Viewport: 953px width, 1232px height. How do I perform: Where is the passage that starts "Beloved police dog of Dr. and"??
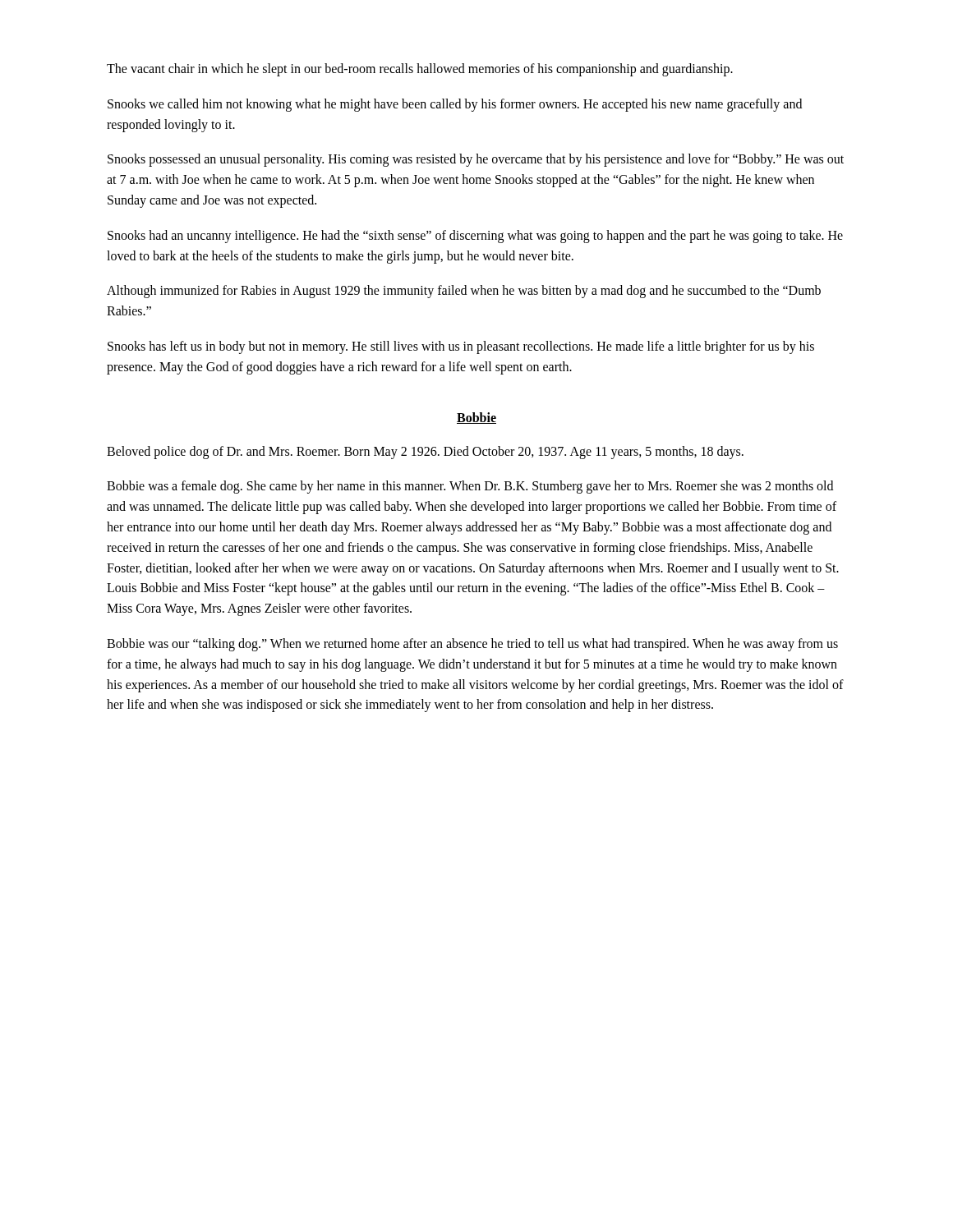tap(425, 451)
